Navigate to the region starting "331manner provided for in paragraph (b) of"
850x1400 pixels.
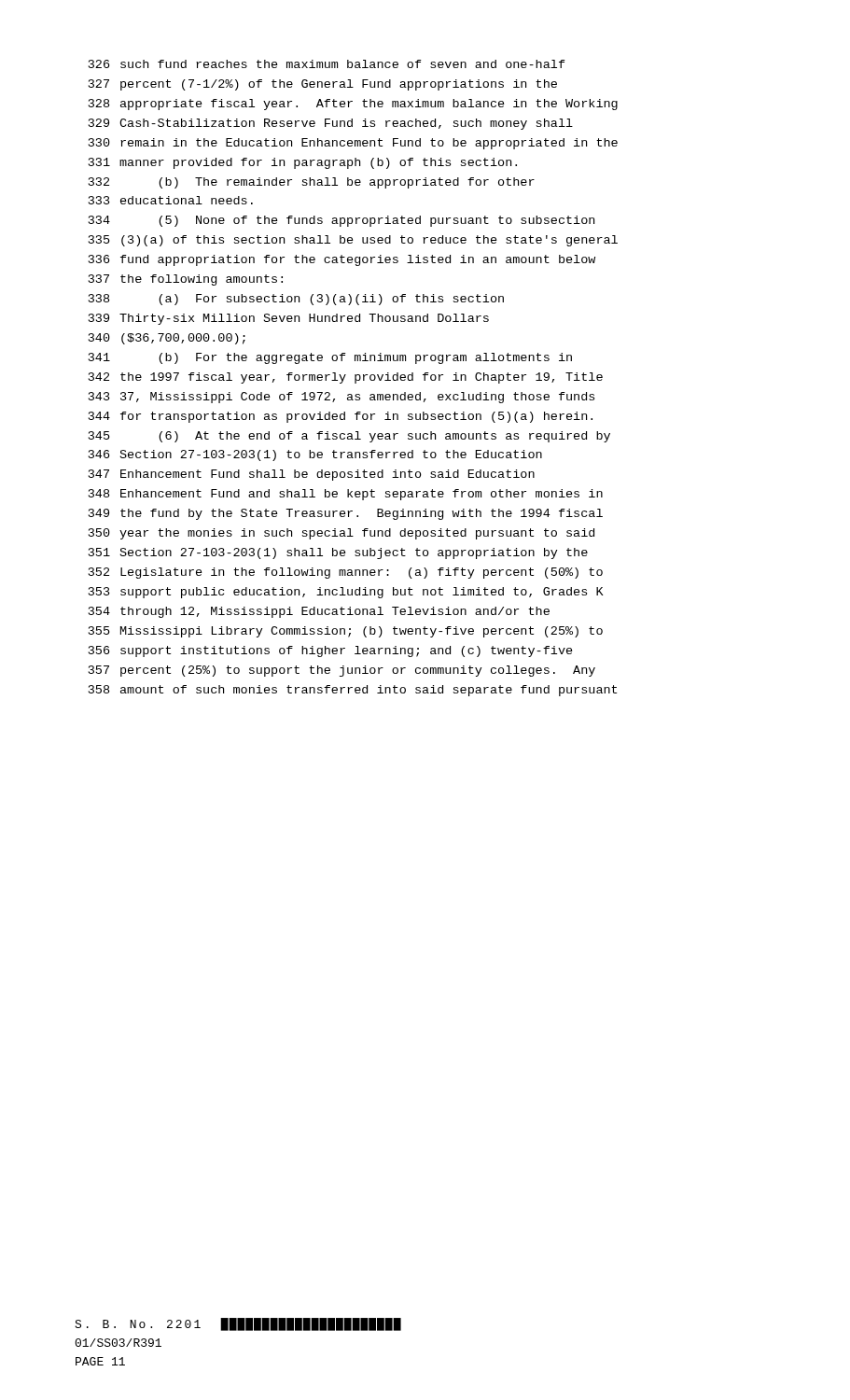tap(425, 163)
